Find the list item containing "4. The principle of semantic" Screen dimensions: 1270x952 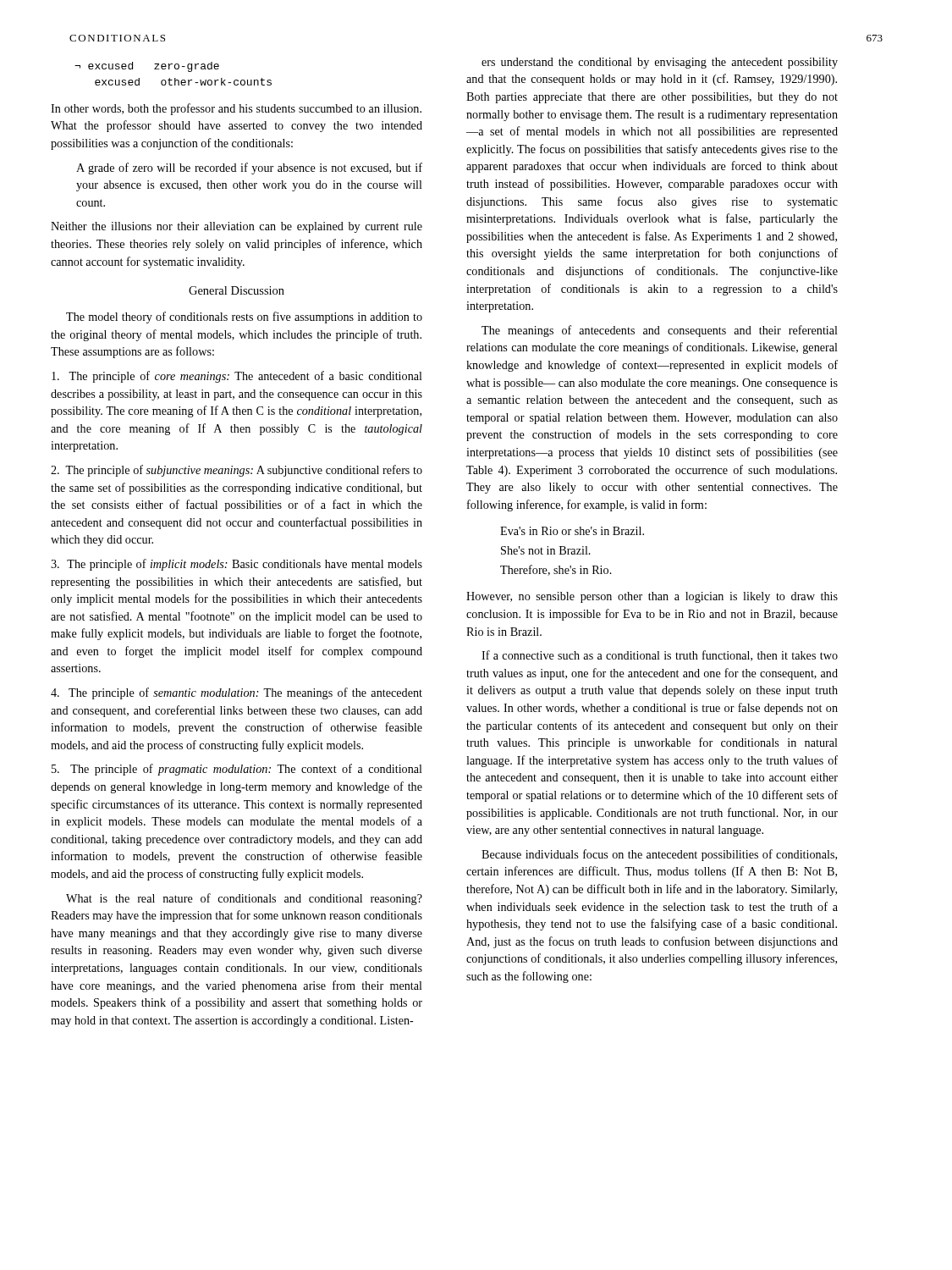(237, 719)
